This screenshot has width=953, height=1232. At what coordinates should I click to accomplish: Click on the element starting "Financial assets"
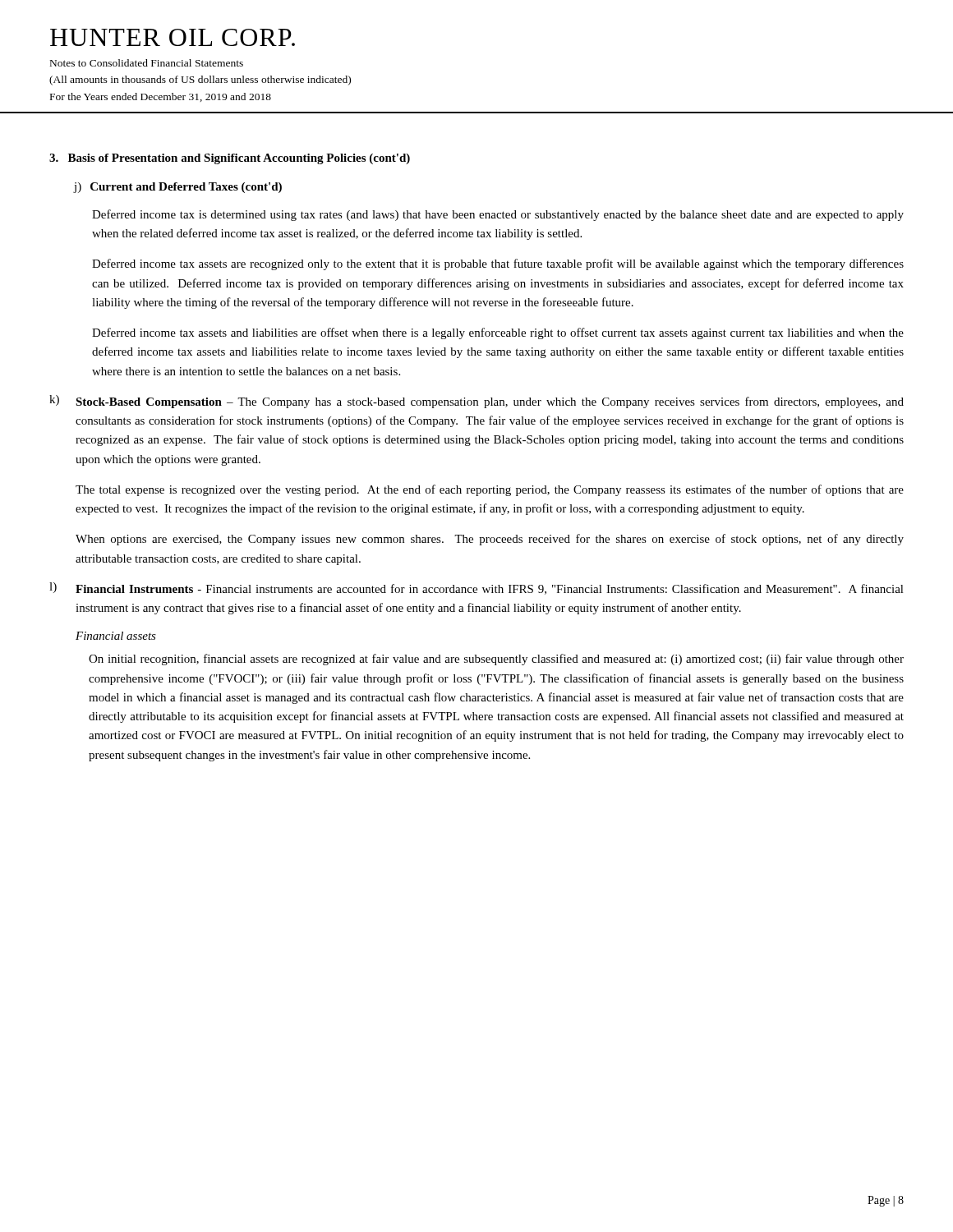(116, 636)
